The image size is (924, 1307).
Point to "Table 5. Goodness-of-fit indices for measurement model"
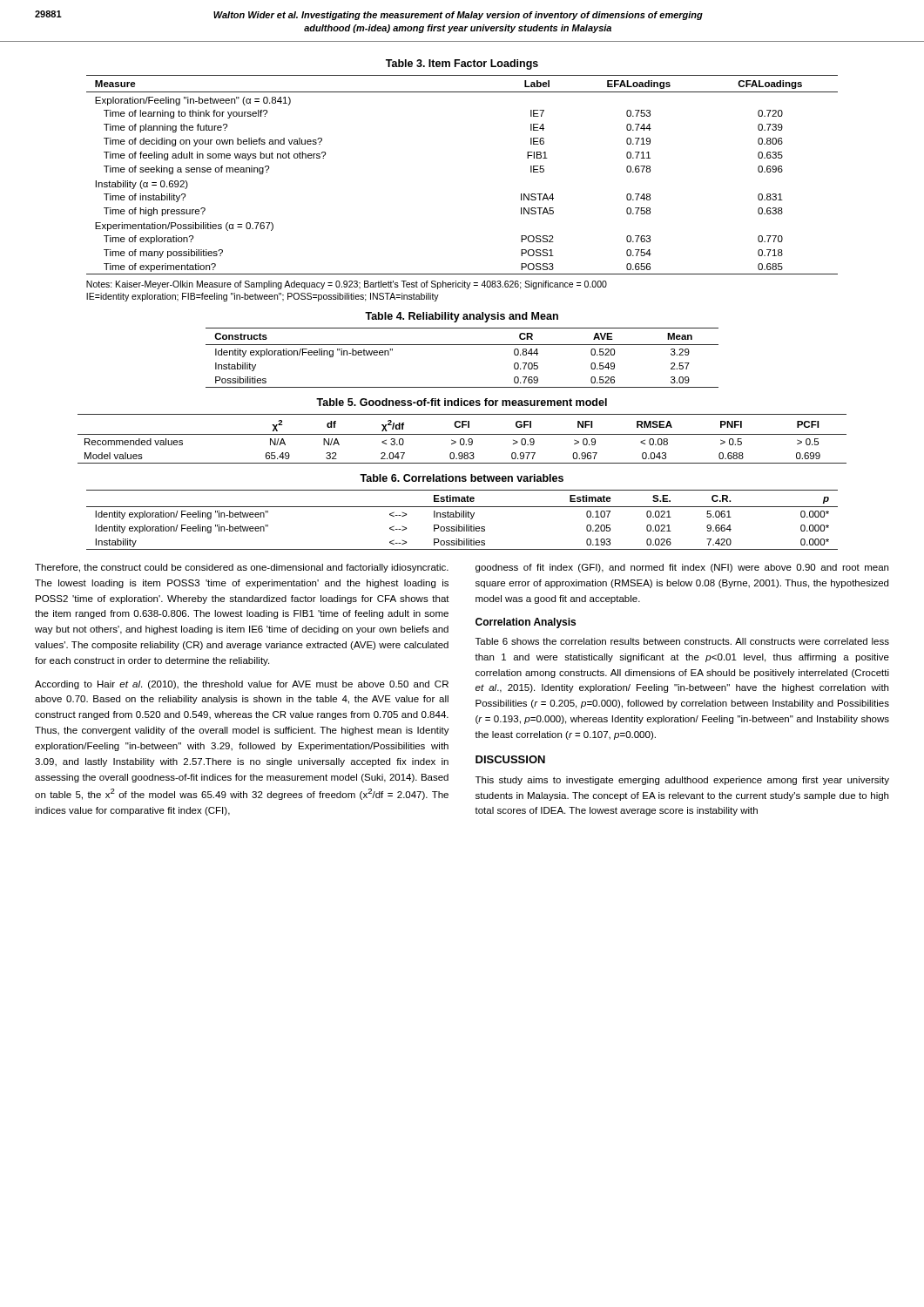click(x=462, y=403)
